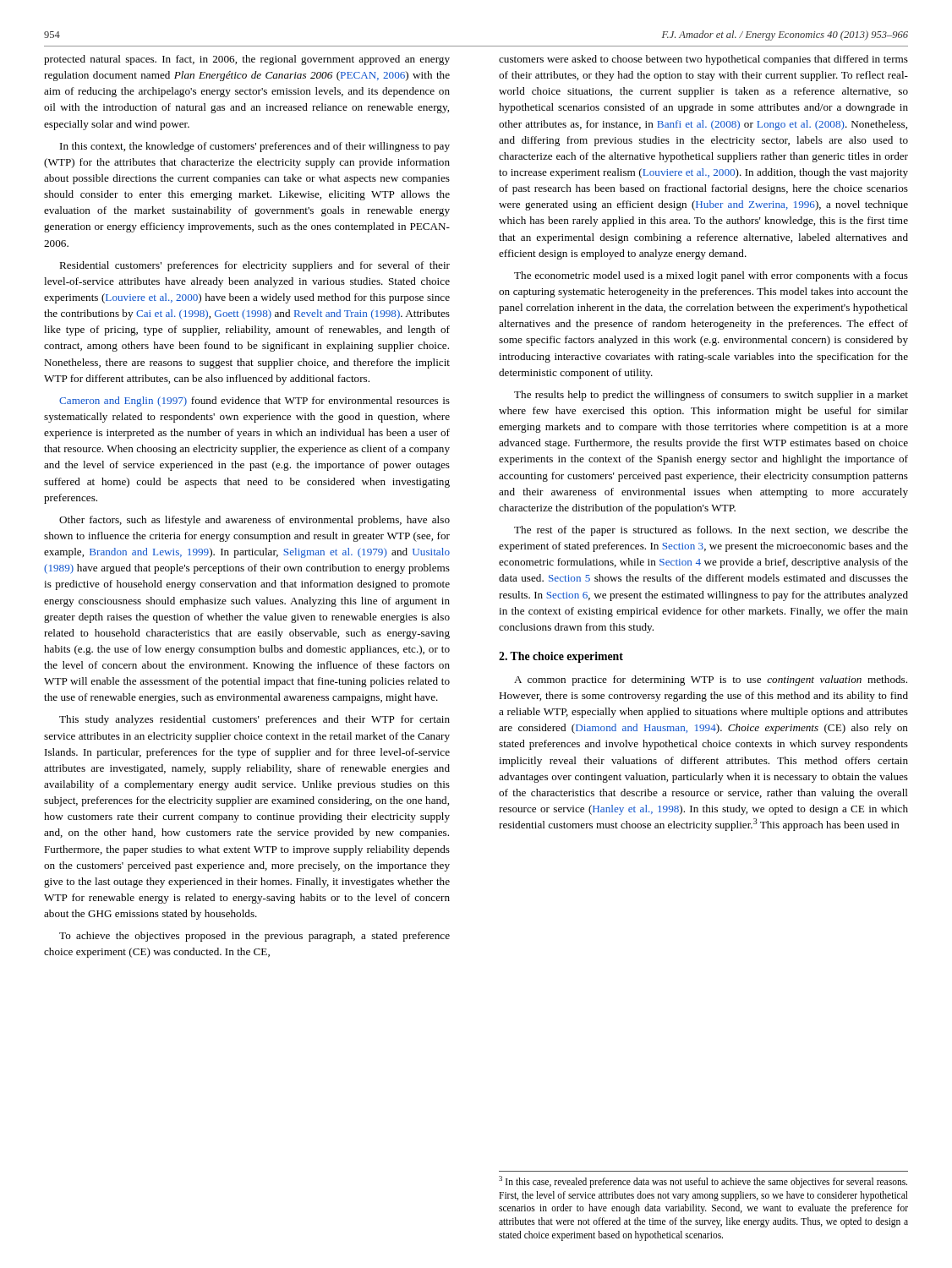This screenshot has width=952, height=1268.
Task: Where is the passage that starts "A common practice"?
Action: pyautogui.click(x=703, y=752)
